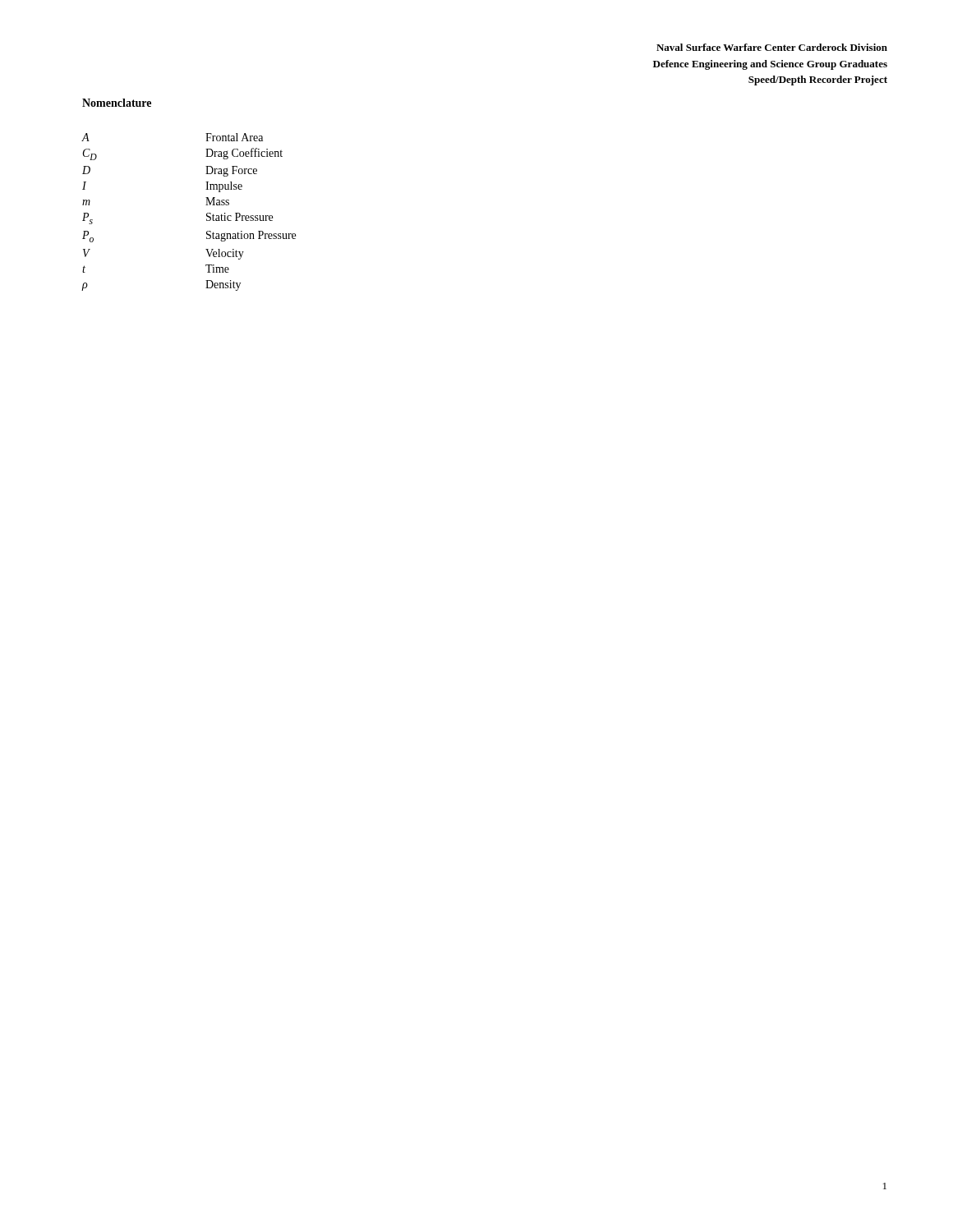
Task: Locate the section header
Action: point(117,103)
